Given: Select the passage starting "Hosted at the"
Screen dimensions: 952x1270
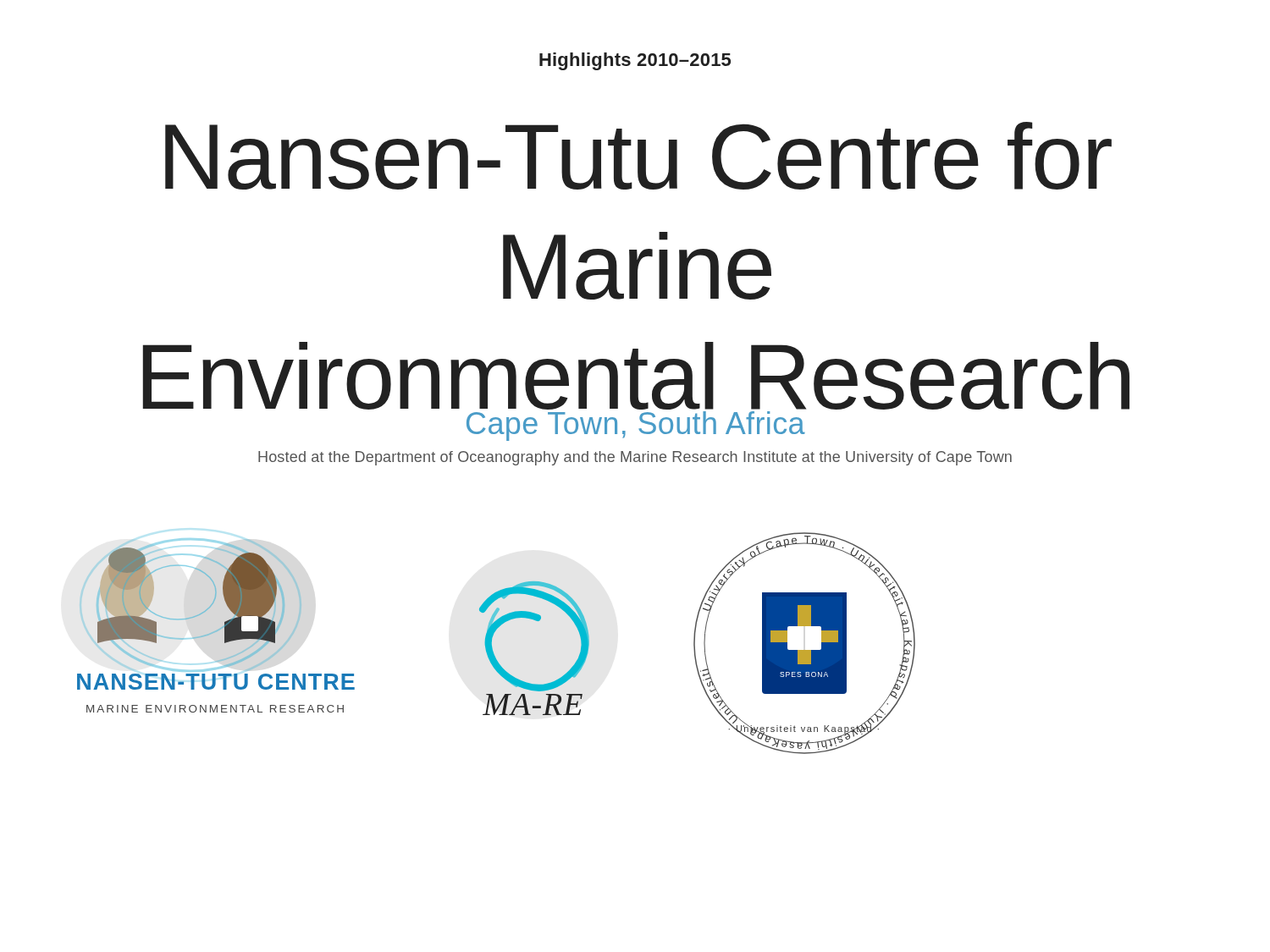Looking at the screenshot, I should 635,457.
